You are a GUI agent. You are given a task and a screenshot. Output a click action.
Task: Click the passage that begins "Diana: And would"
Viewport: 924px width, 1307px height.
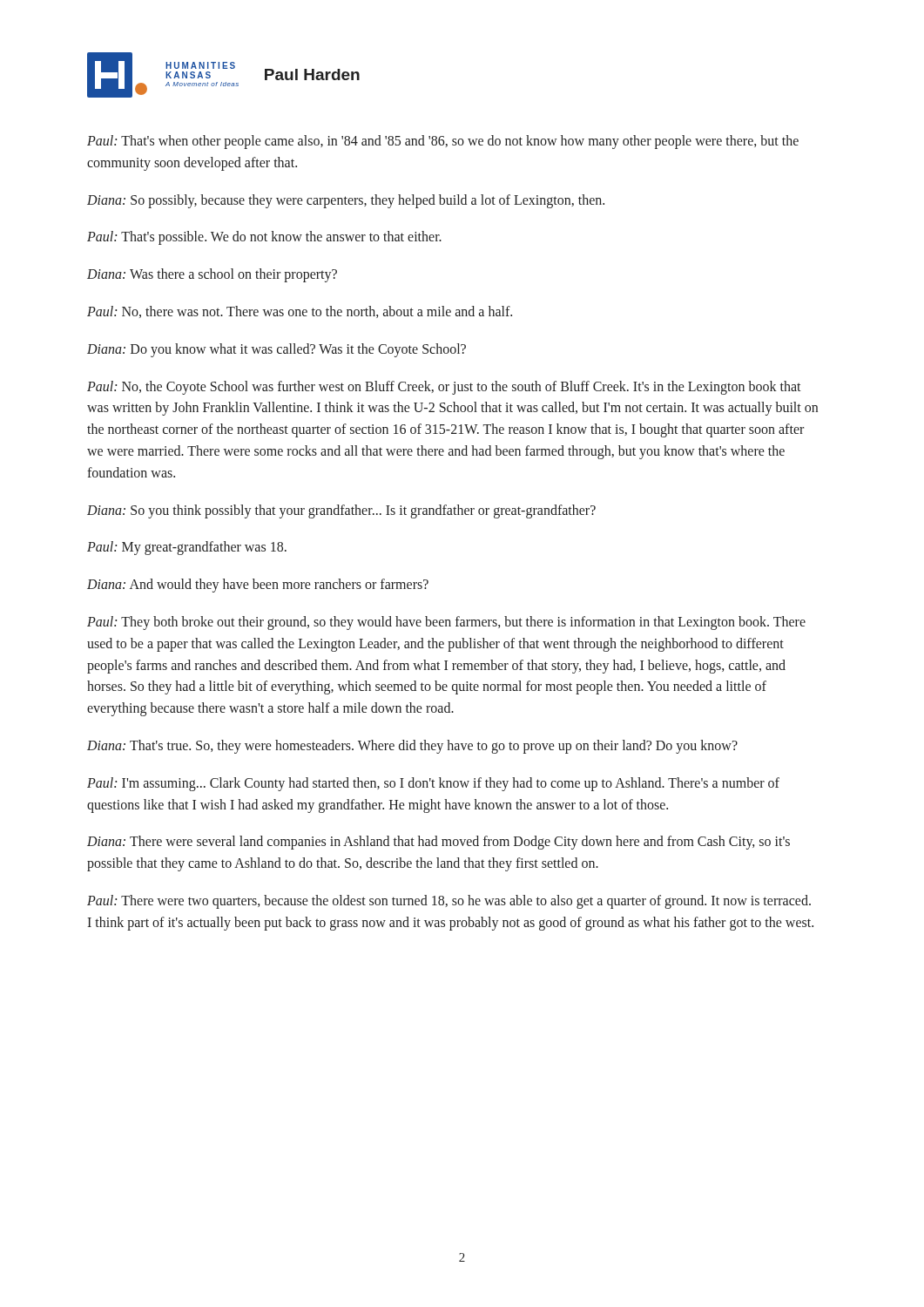pyautogui.click(x=258, y=584)
